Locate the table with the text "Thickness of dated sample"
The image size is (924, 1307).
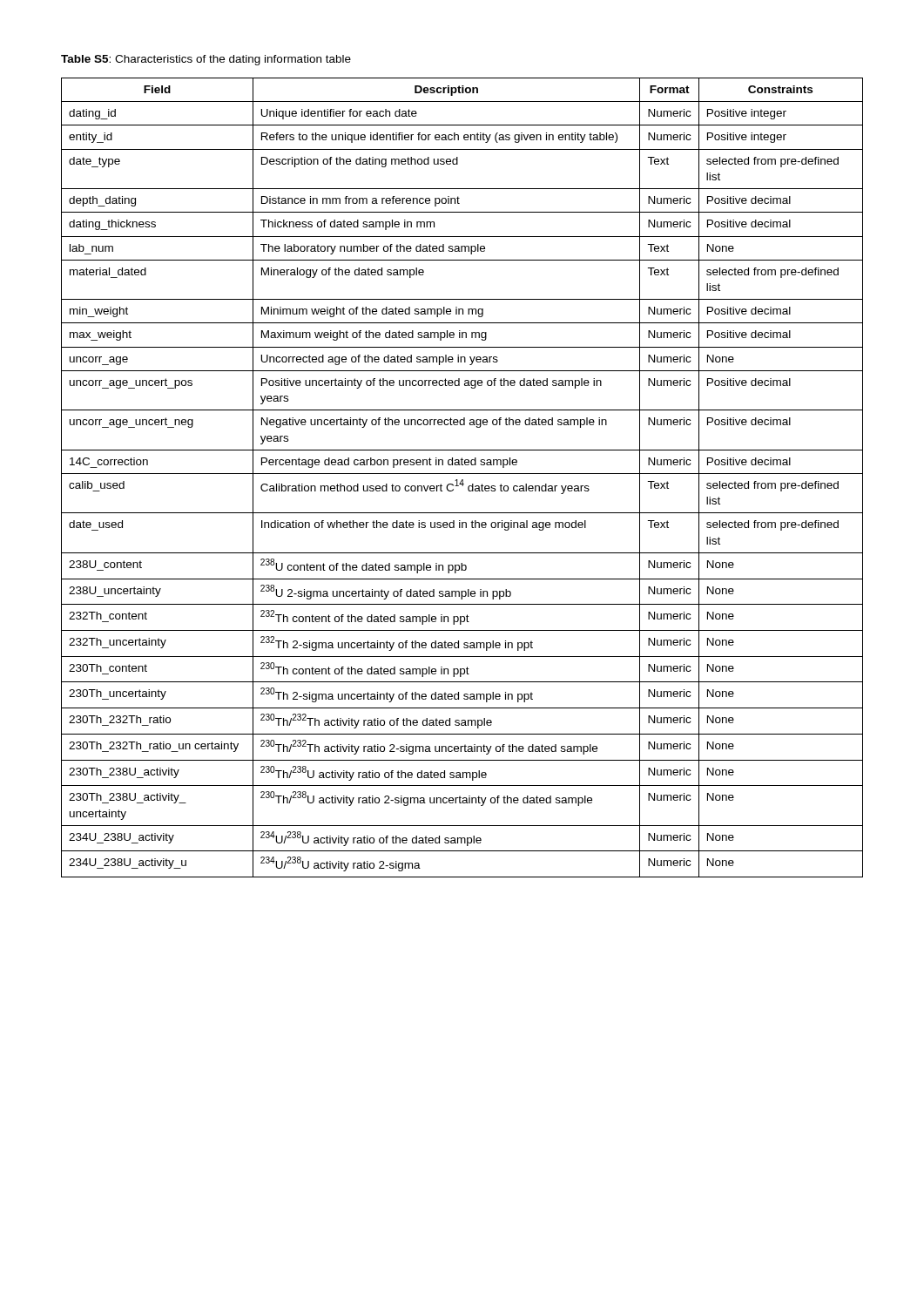[x=462, y=478]
